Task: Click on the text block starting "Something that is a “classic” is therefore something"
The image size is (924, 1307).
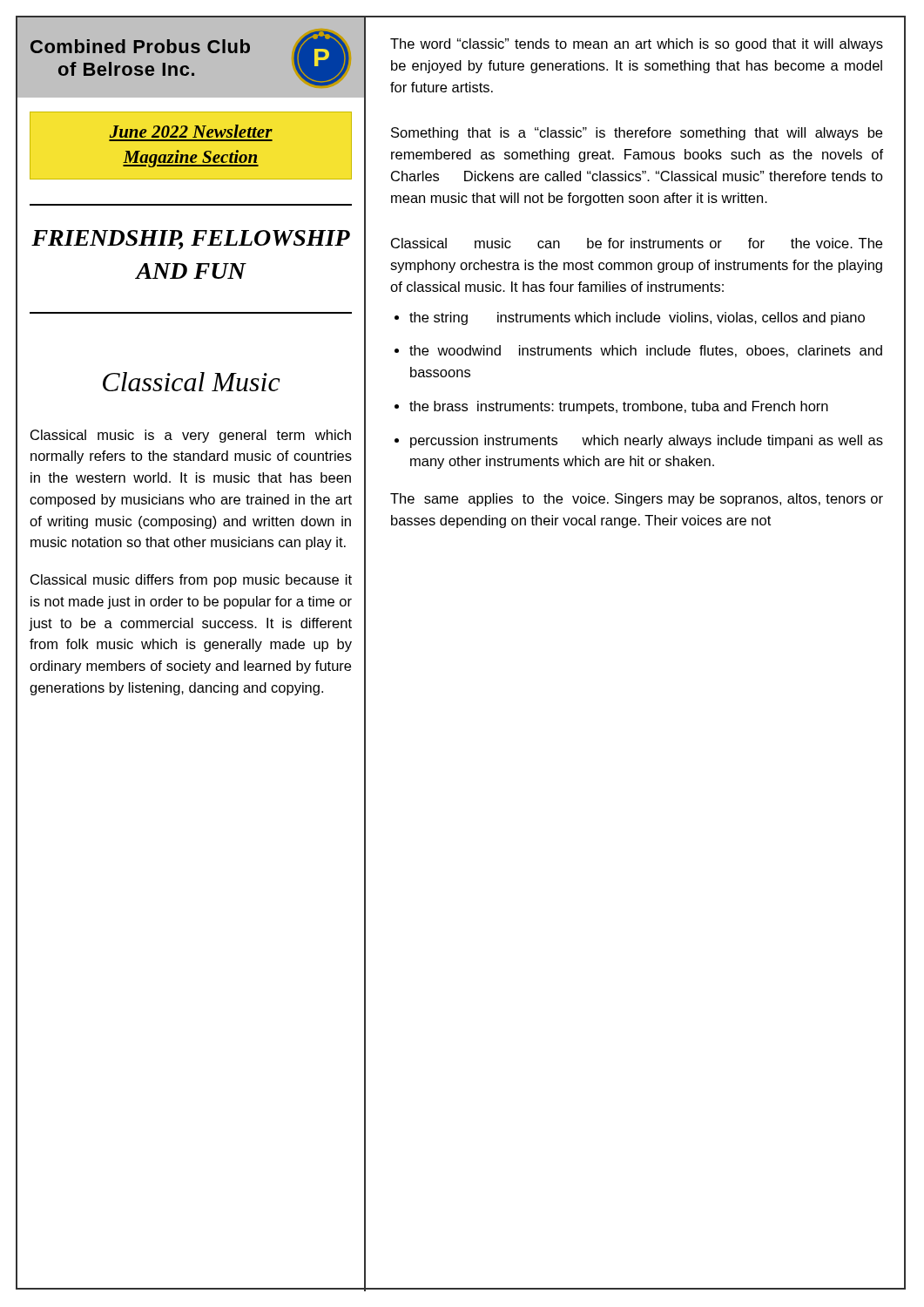Action: pos(637,165)
